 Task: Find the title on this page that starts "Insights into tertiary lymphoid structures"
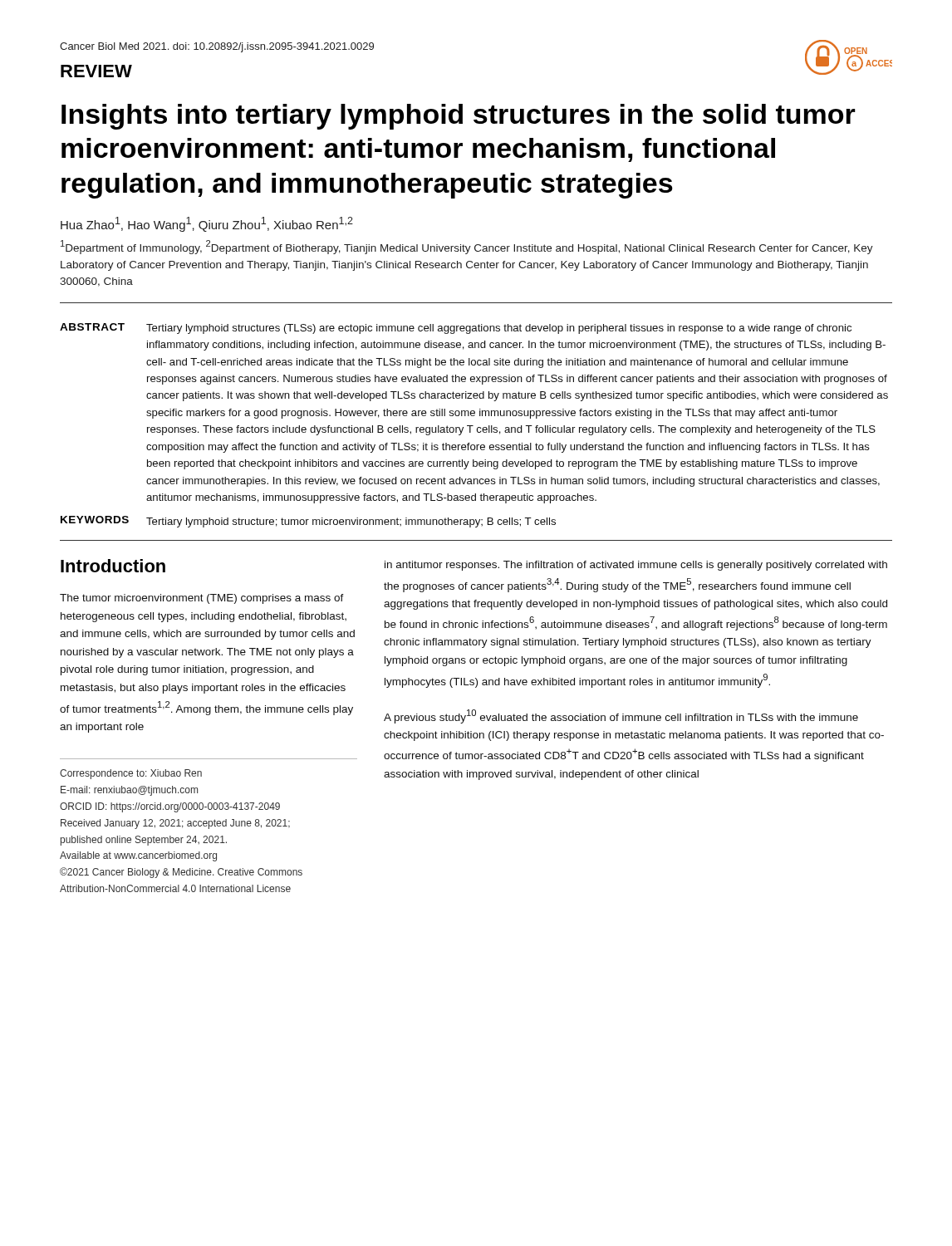[x=458, y=148]
